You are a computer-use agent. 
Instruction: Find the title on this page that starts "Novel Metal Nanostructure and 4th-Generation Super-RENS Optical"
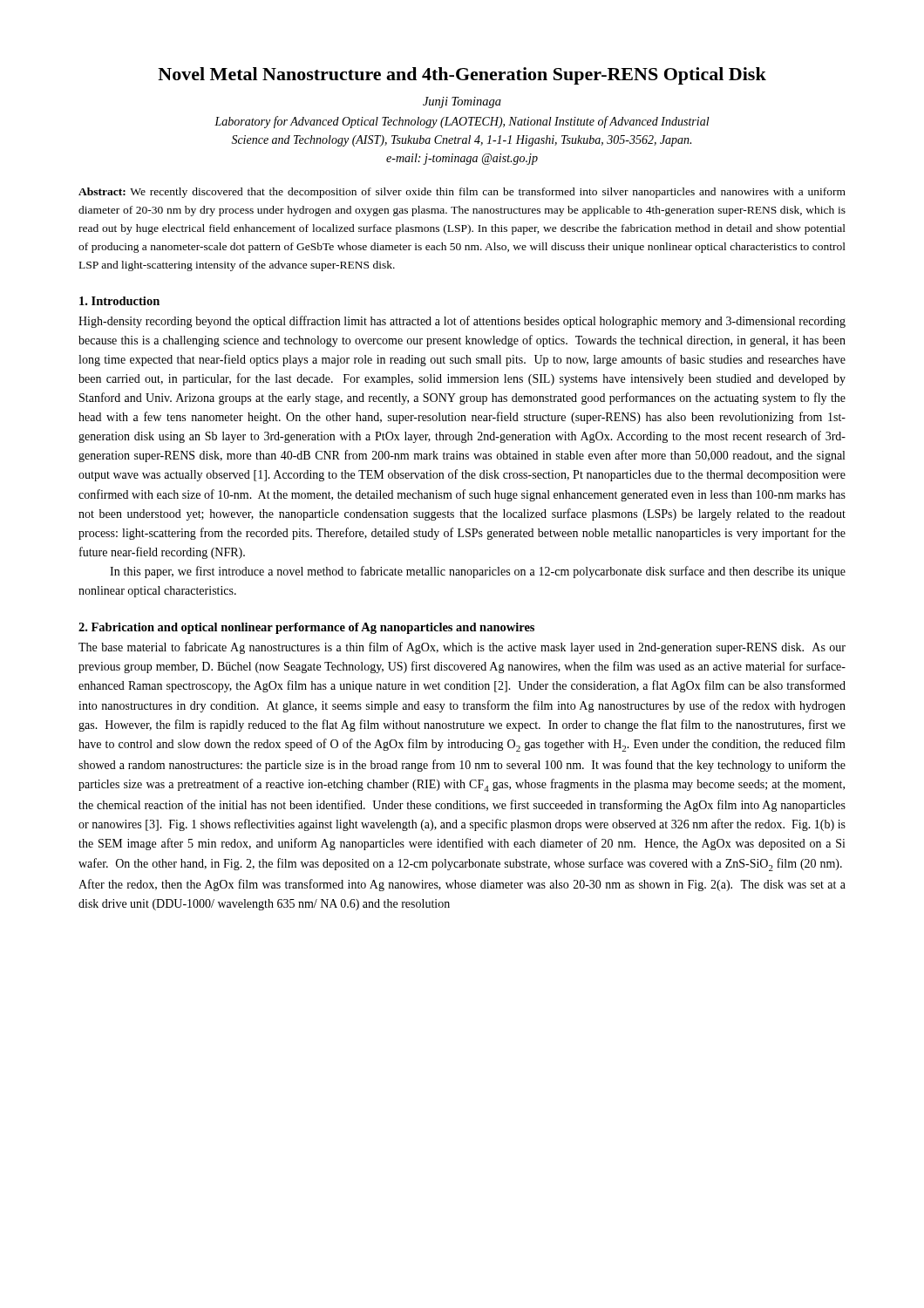462,74
